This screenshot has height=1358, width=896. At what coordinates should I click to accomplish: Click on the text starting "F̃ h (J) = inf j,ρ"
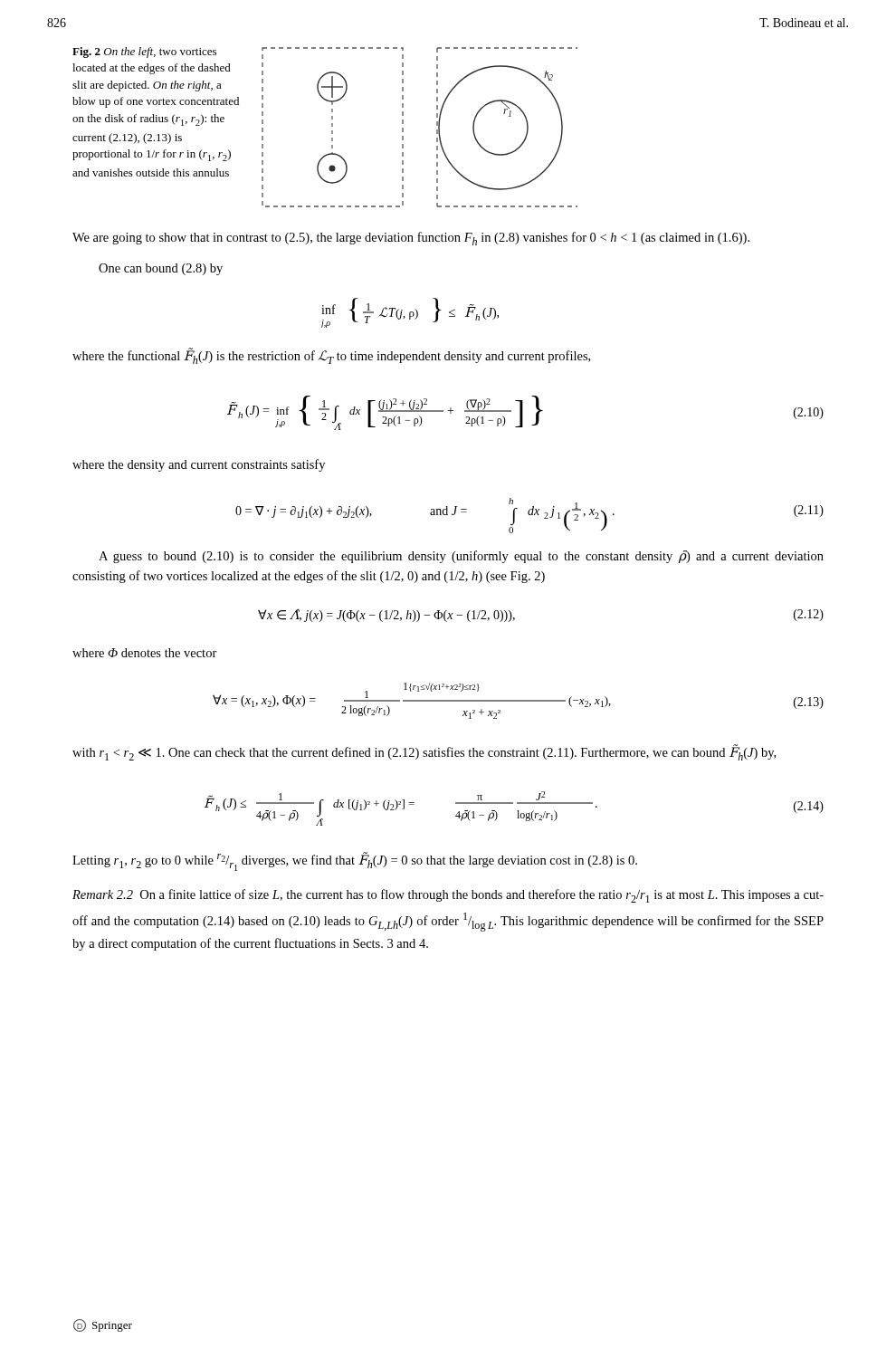[x=448, y=413]
